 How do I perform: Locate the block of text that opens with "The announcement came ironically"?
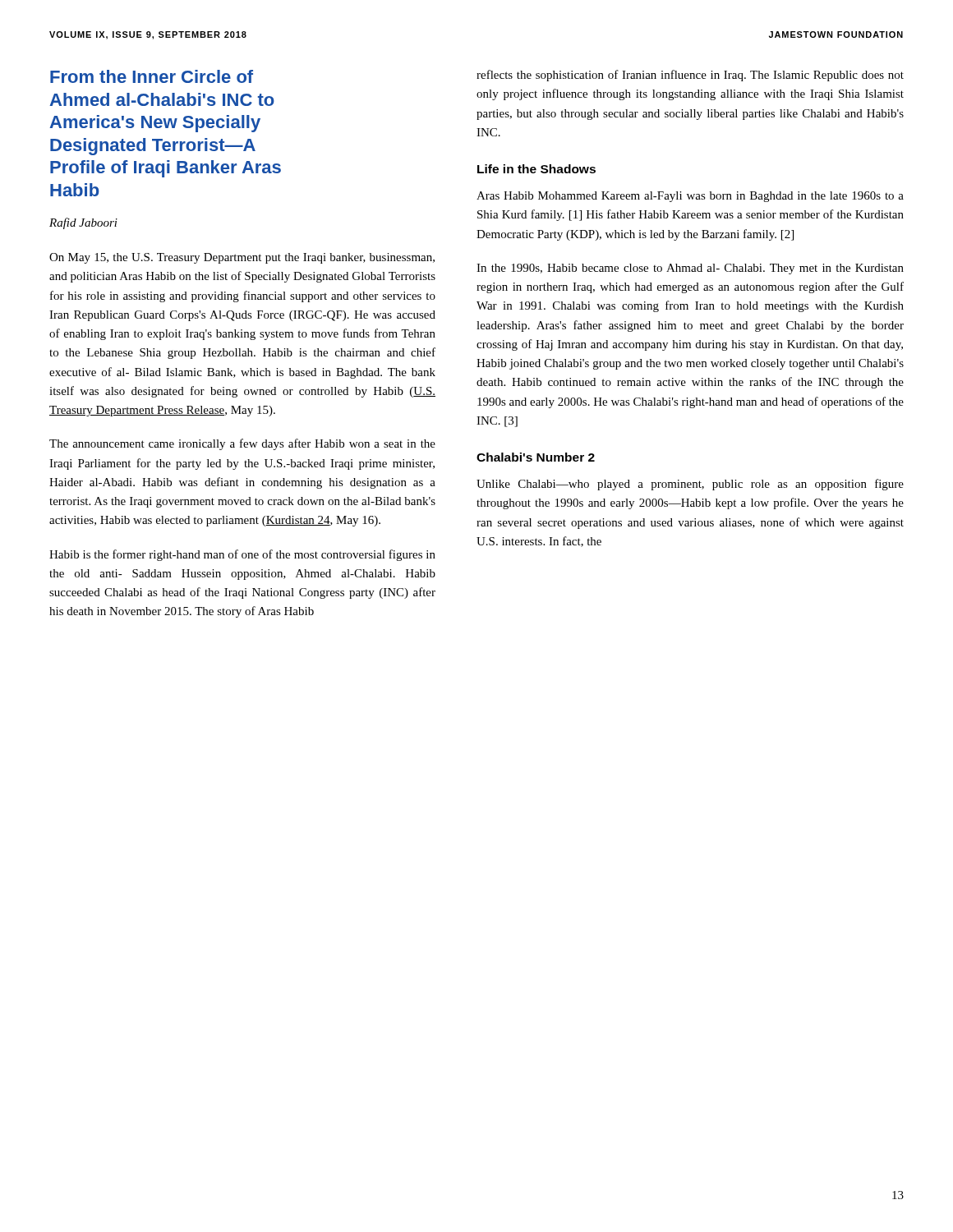[242, 482]
